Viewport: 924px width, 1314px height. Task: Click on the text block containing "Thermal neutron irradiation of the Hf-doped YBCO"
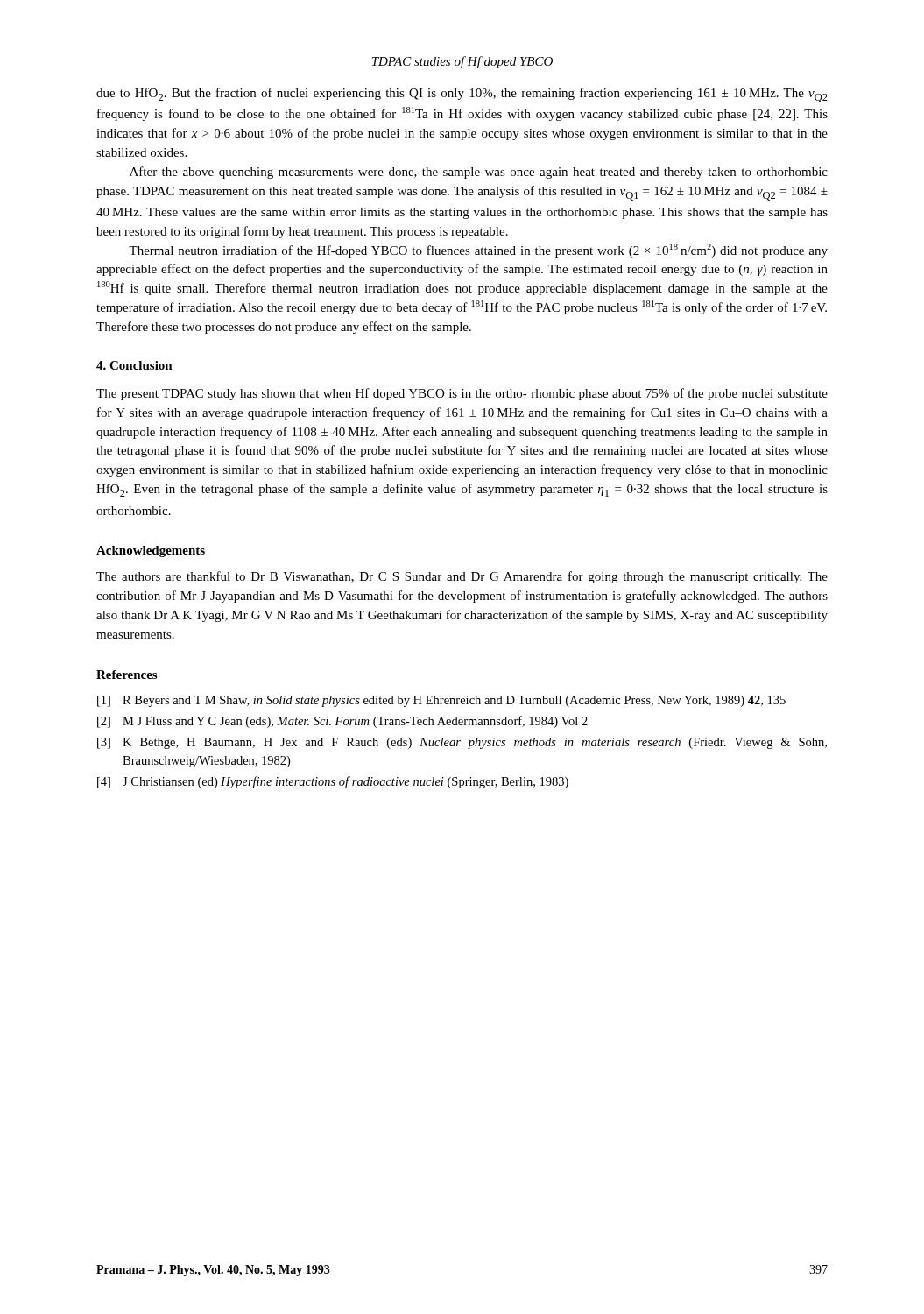(462, 288)
